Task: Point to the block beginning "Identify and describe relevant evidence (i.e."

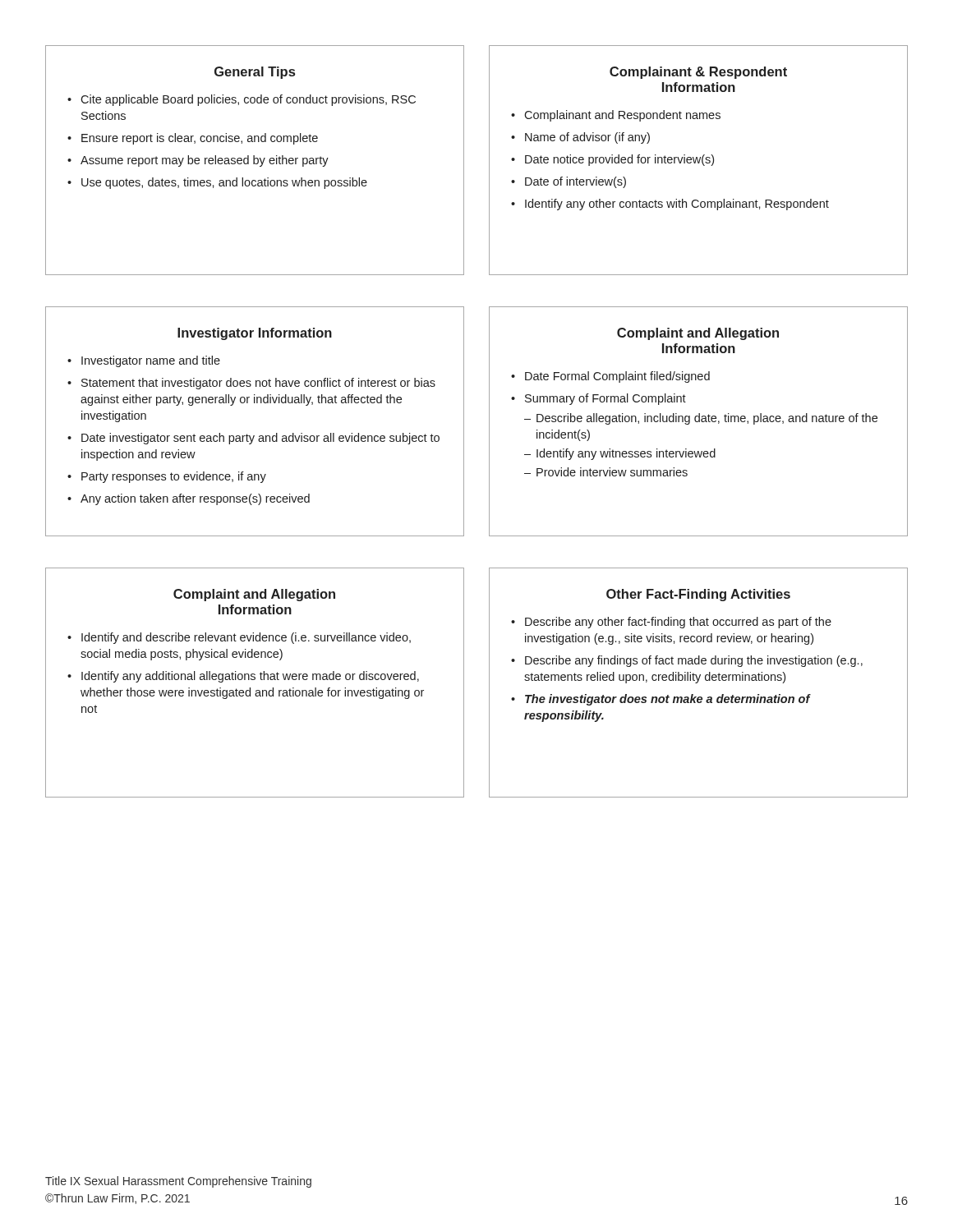Action: 246,646
